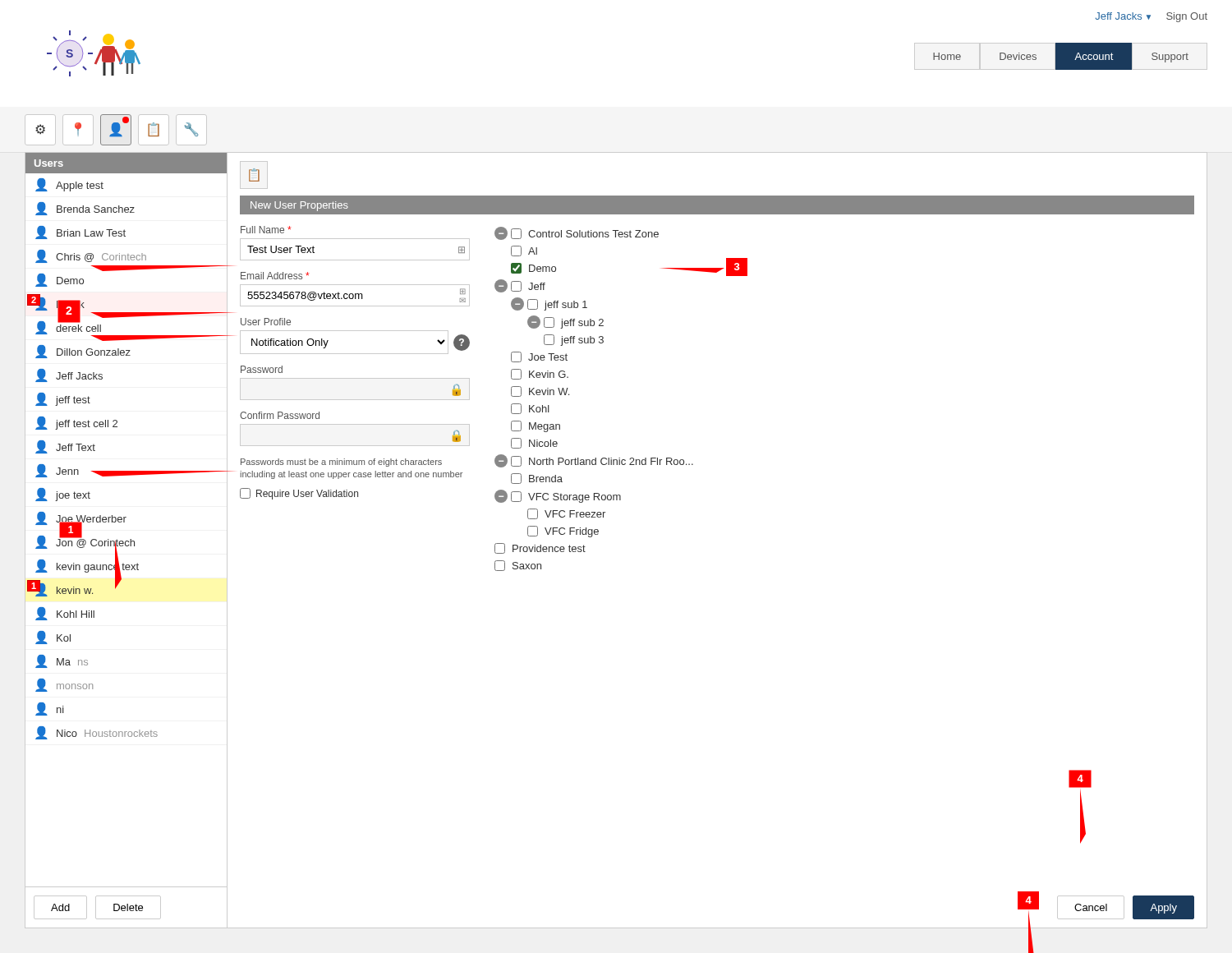Click on the list item that reads "Home Devices Account Support"

tap(1061, 56)
